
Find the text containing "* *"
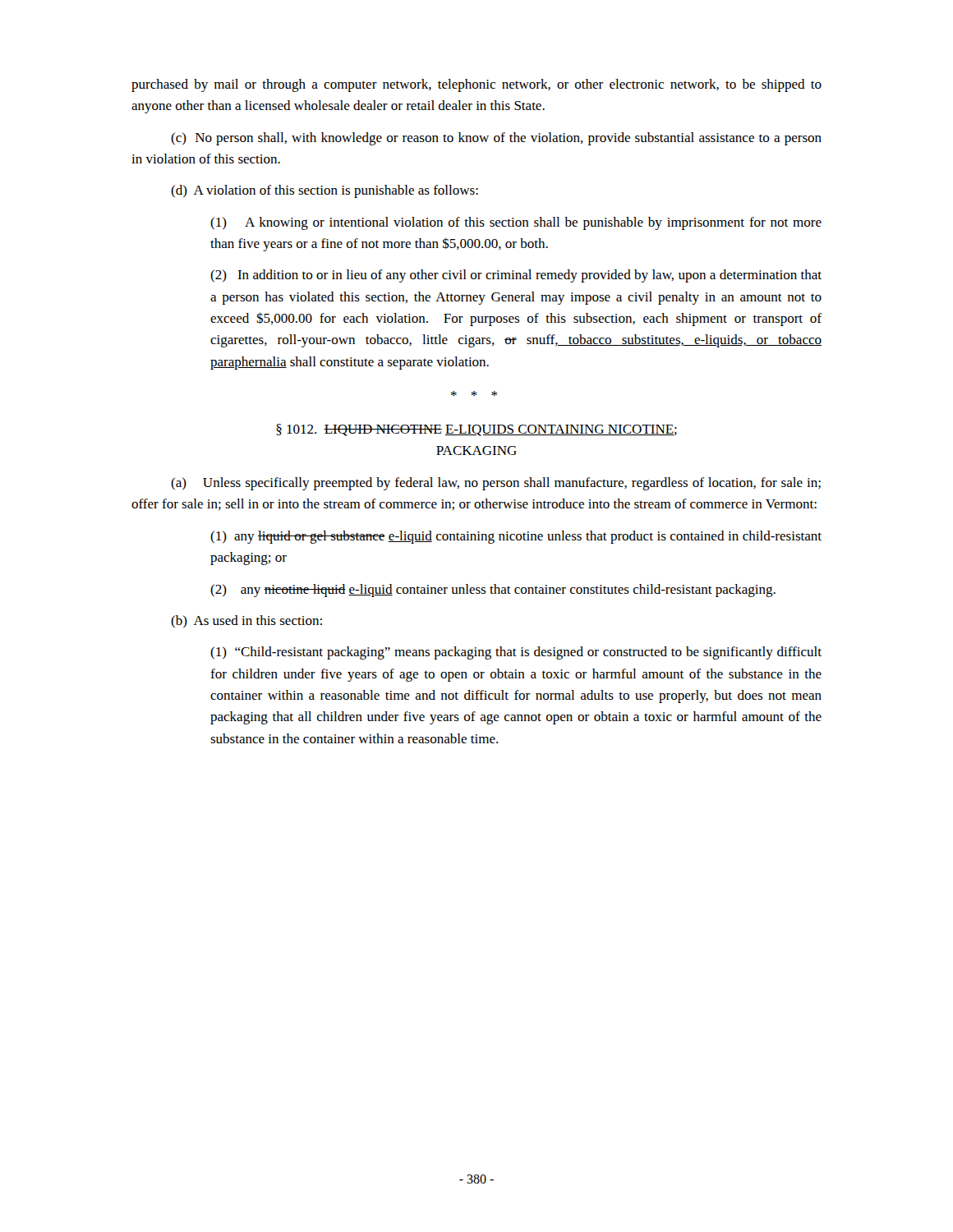(476, 396)
